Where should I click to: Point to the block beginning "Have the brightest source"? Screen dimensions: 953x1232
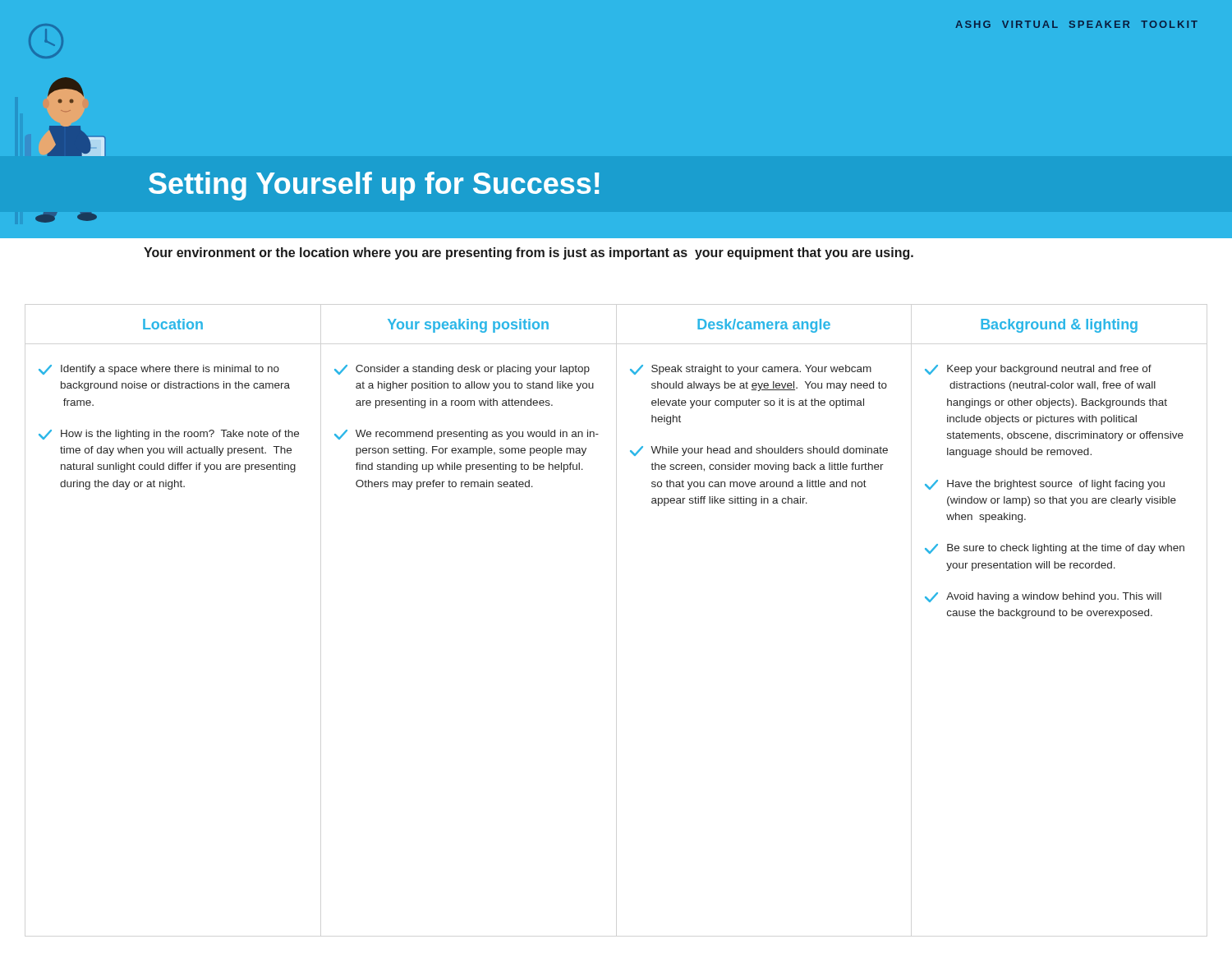point(1058,500)
